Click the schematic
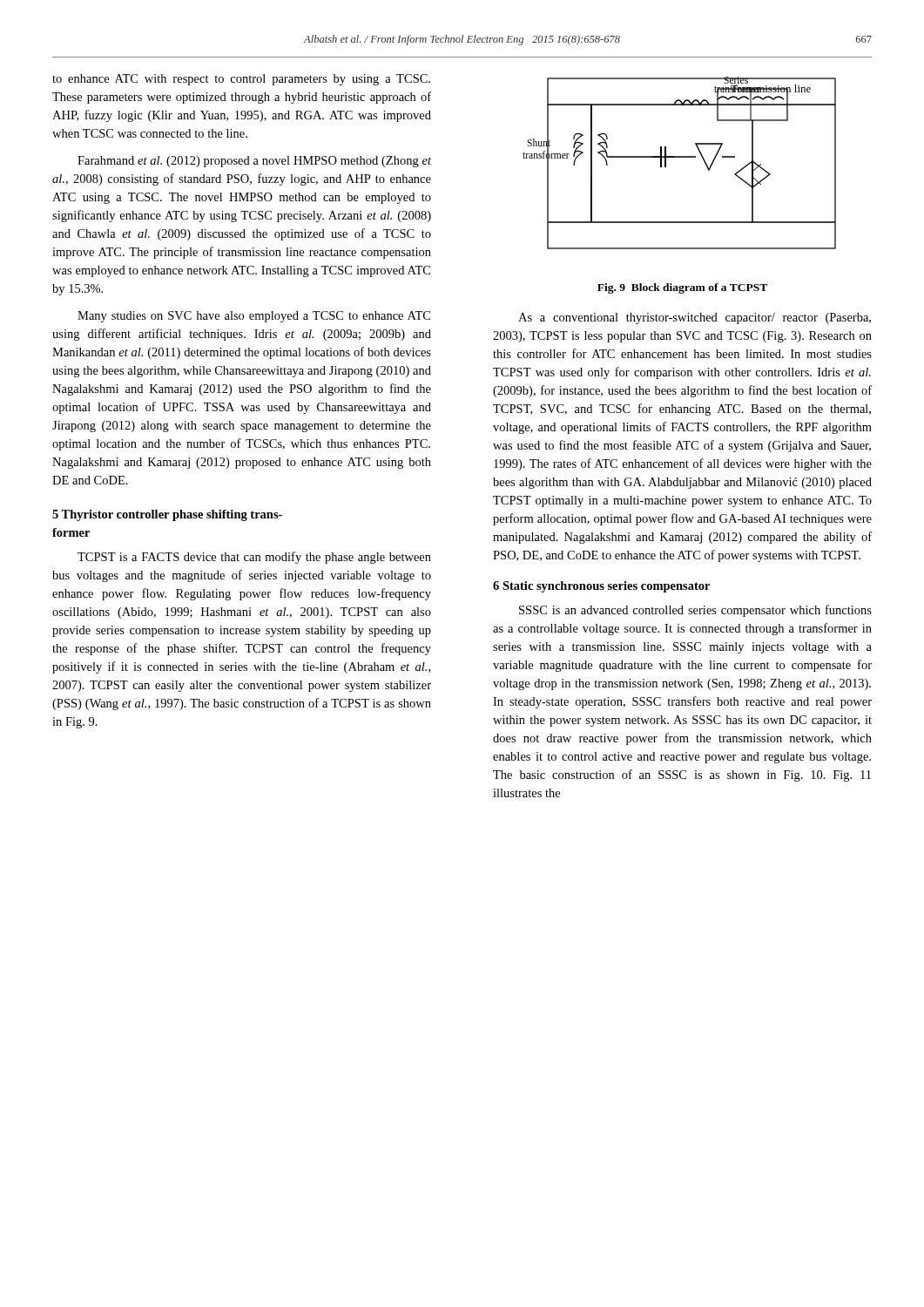Viewport: 924px width, 1307px height. pos(682,173)
